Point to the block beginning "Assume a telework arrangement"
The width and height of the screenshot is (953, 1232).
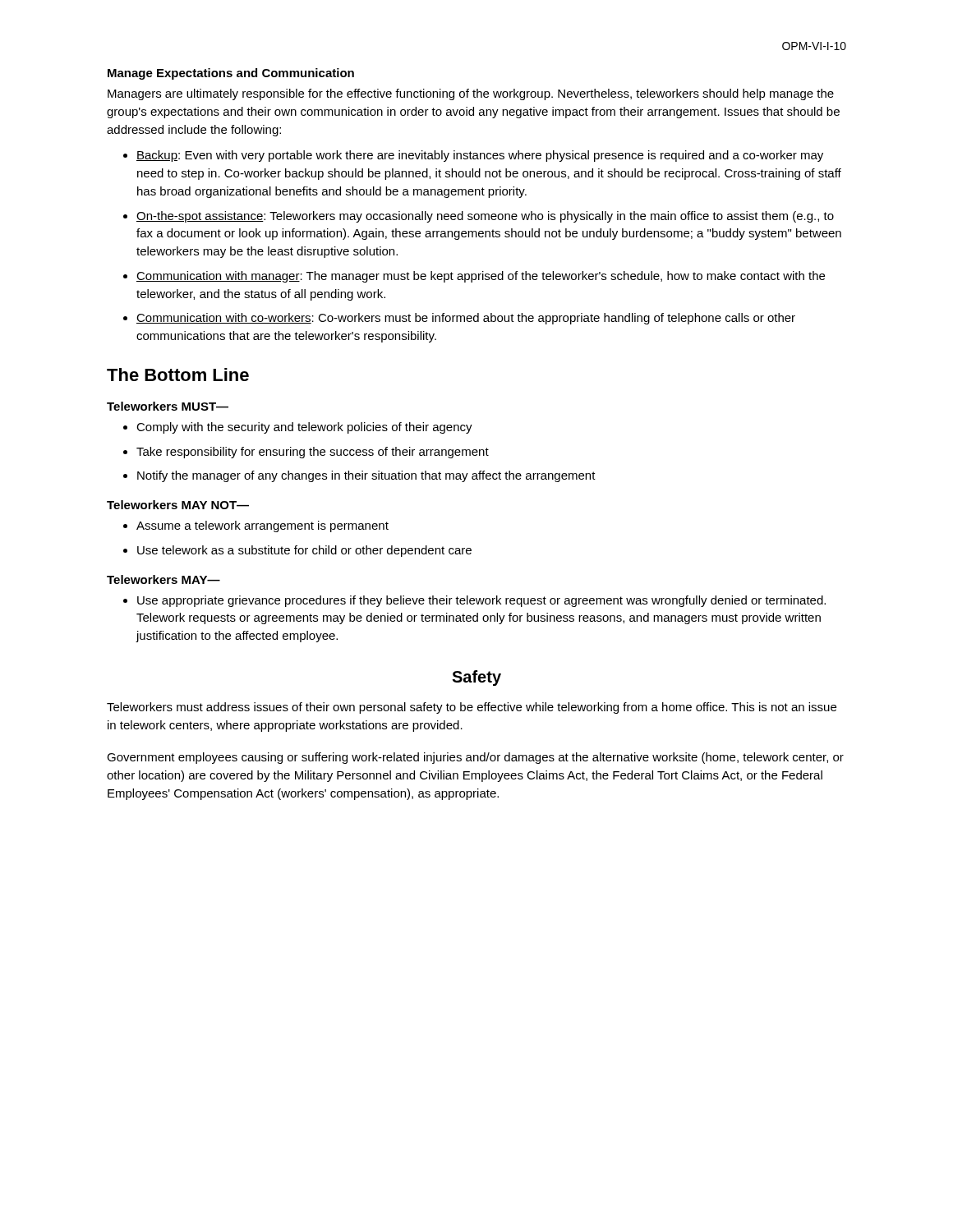(x=262, y=525)
